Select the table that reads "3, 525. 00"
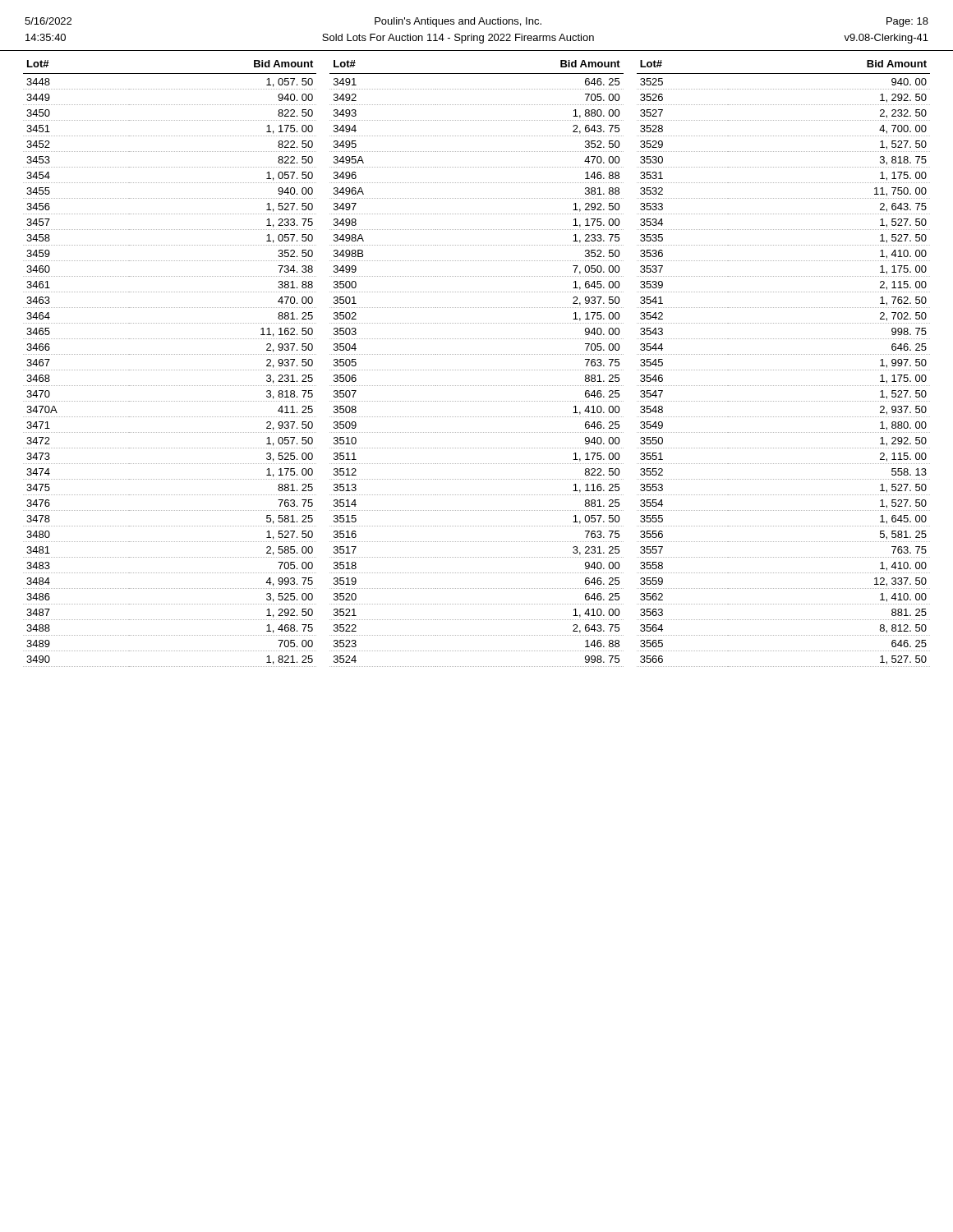Screen dimensions: 1232x953 (x=170, y=361)
